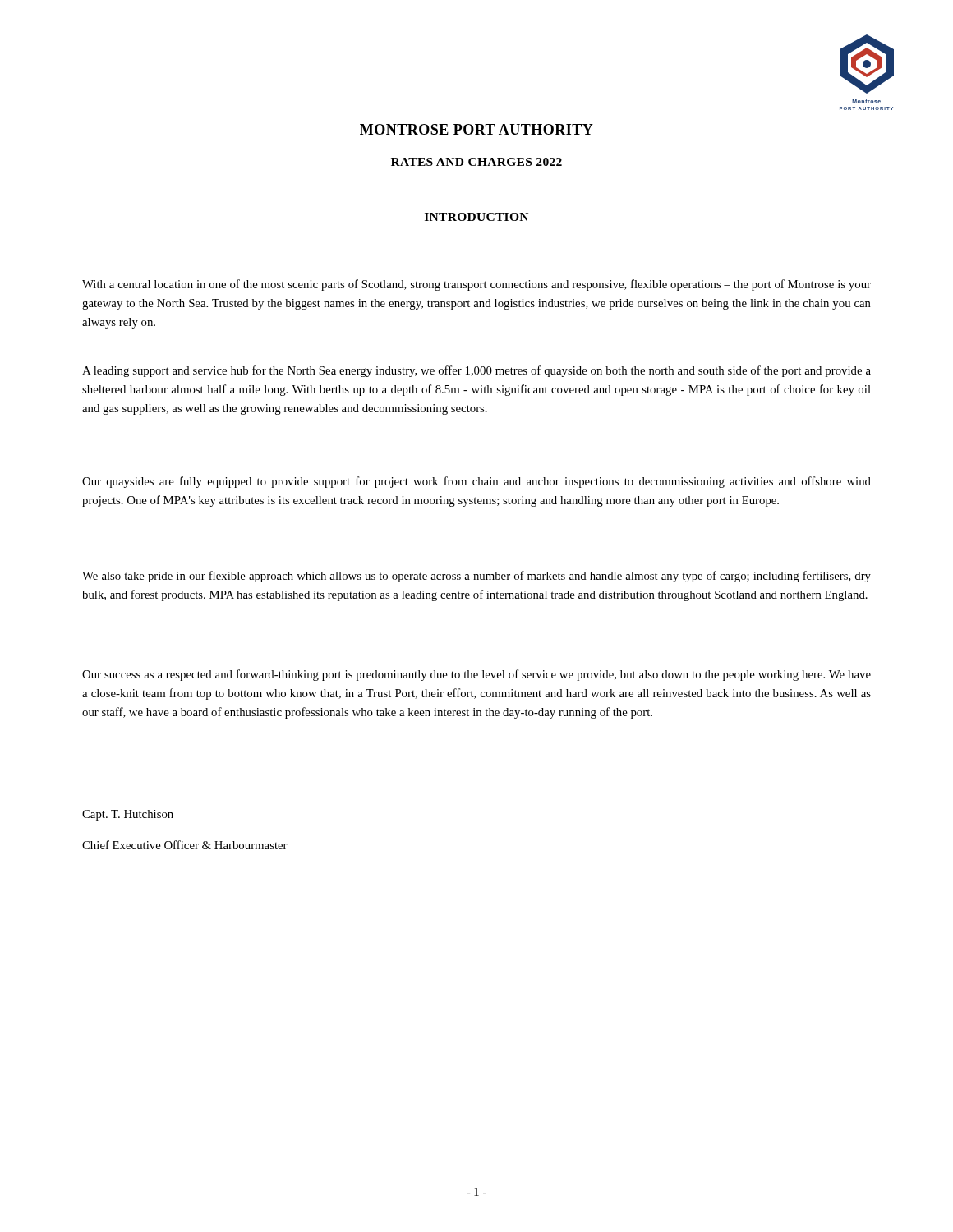Screen dimensions: 1232x953
Task: Click on the logo
Action: (x=867, y=72)
